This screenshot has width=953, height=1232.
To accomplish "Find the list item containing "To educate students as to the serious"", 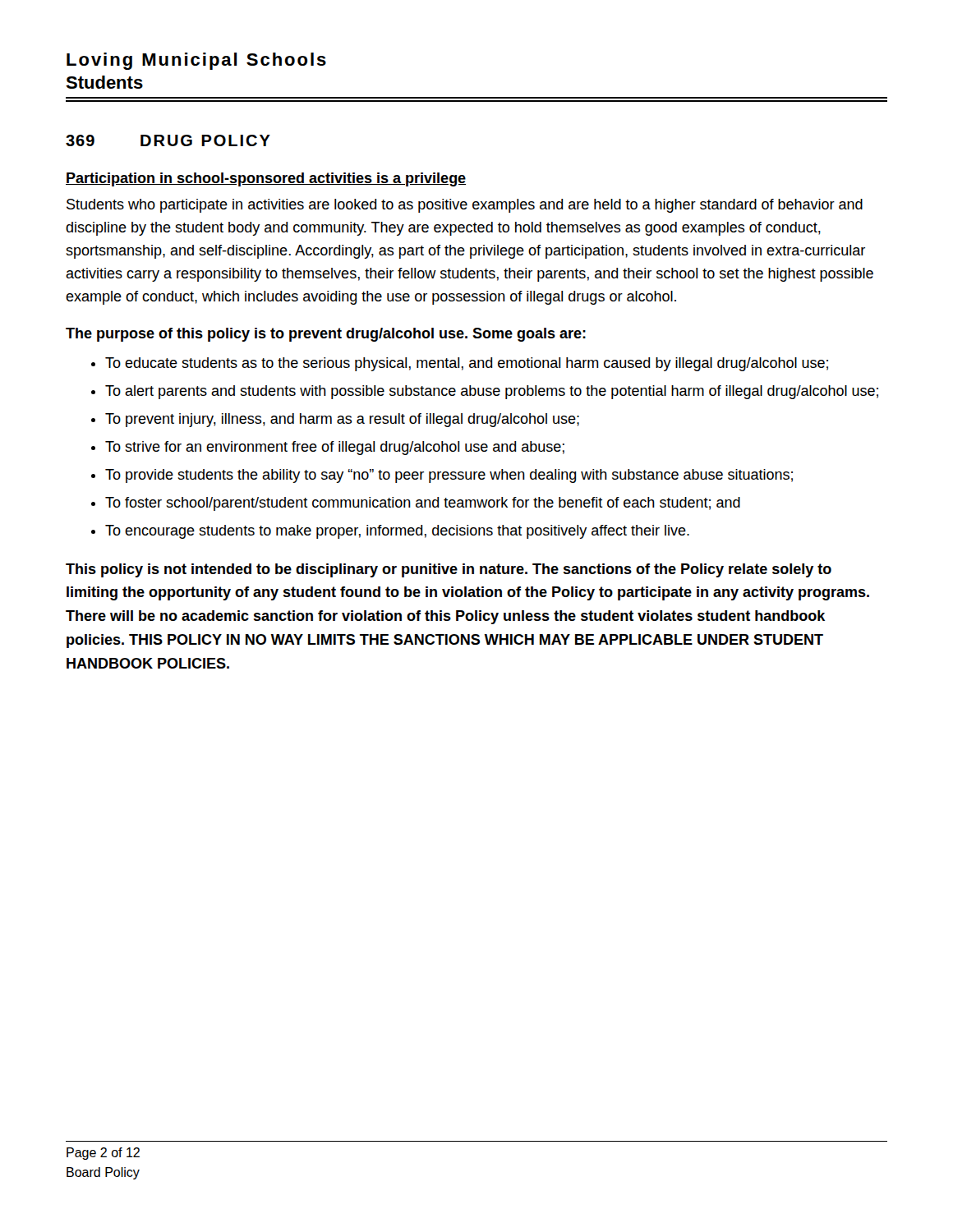I will (x=467, y=363).
